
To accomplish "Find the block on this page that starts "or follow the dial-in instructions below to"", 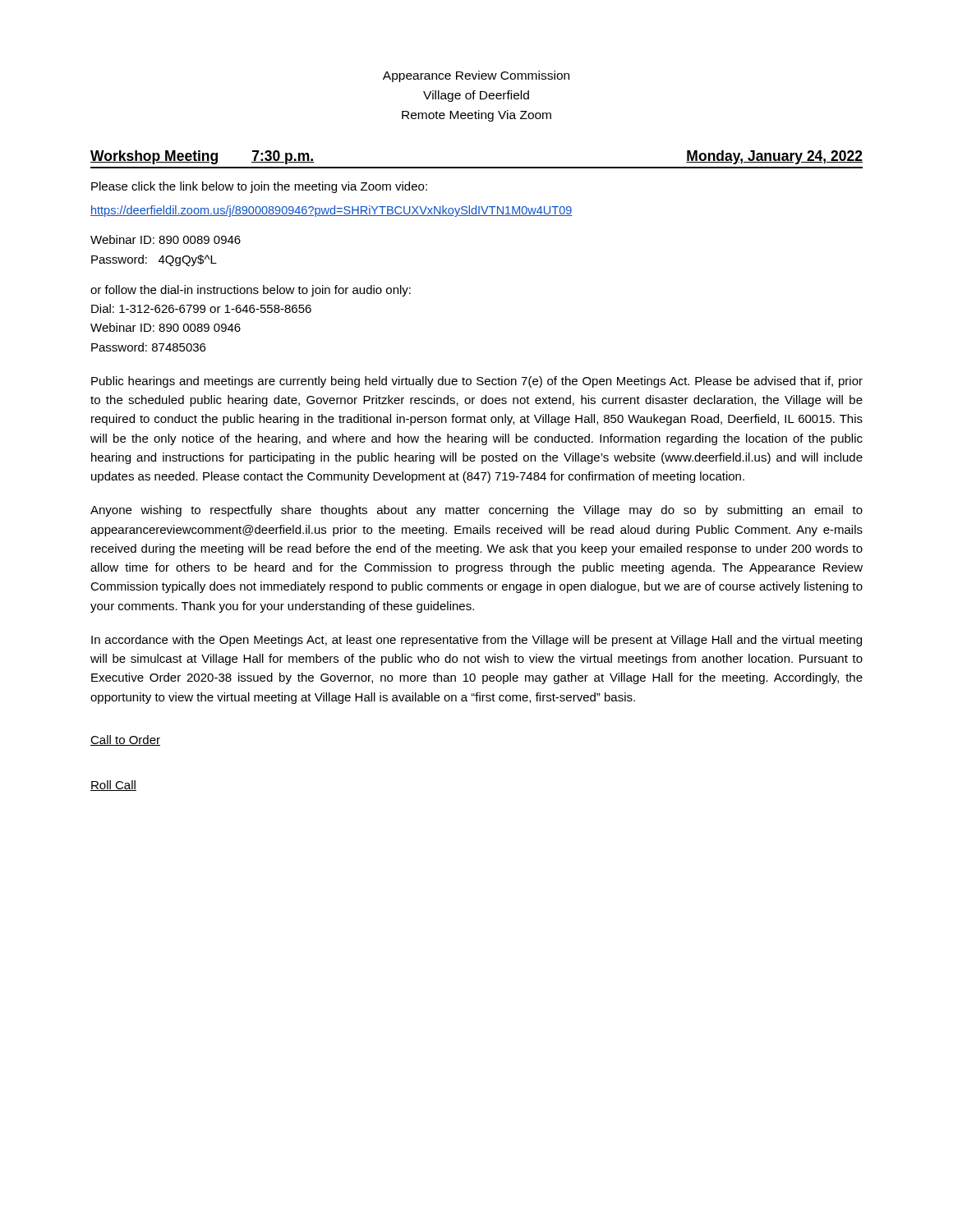I will pos(251,318).
